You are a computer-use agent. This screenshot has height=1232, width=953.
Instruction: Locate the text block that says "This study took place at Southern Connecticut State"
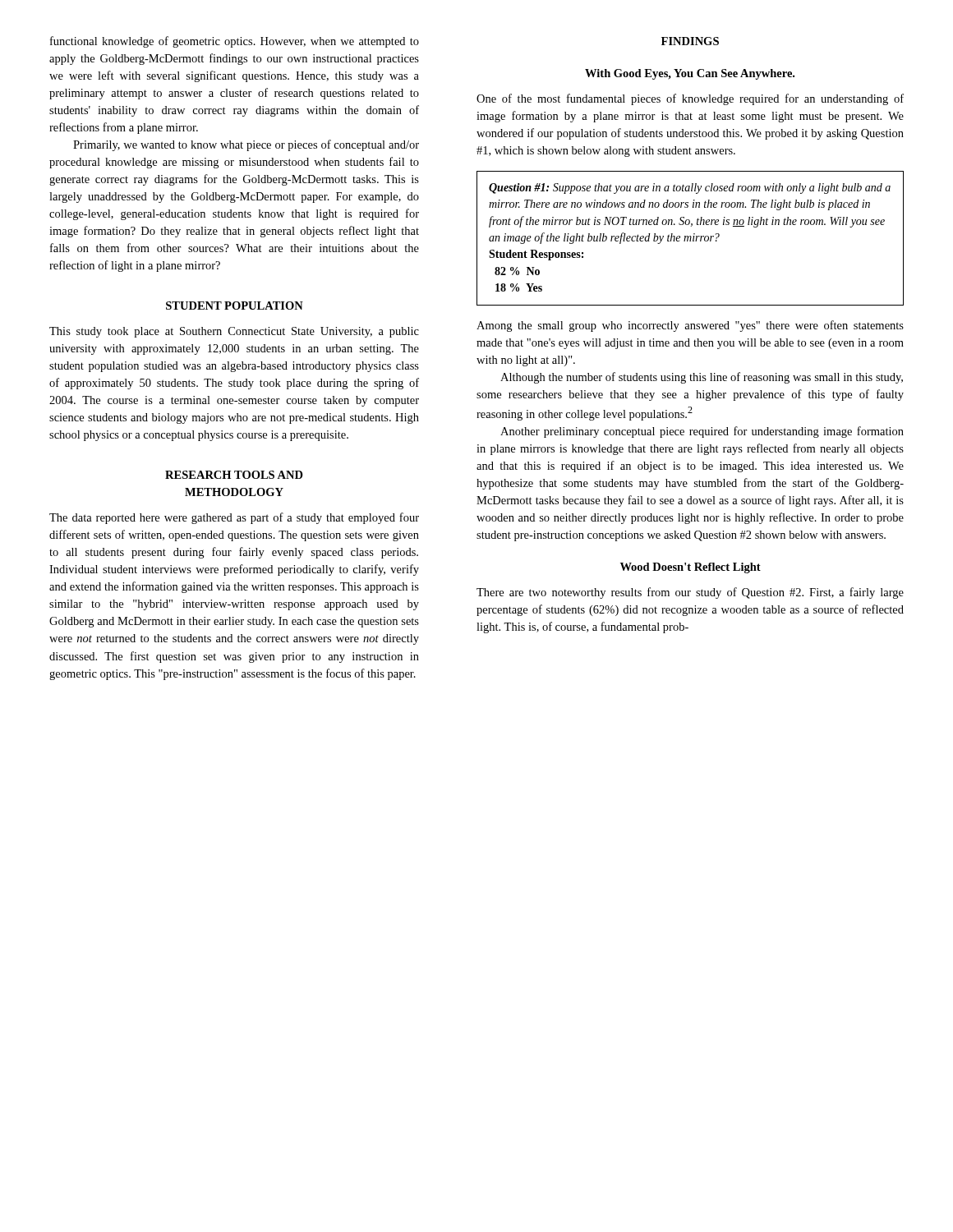click(x=234, y=383)
